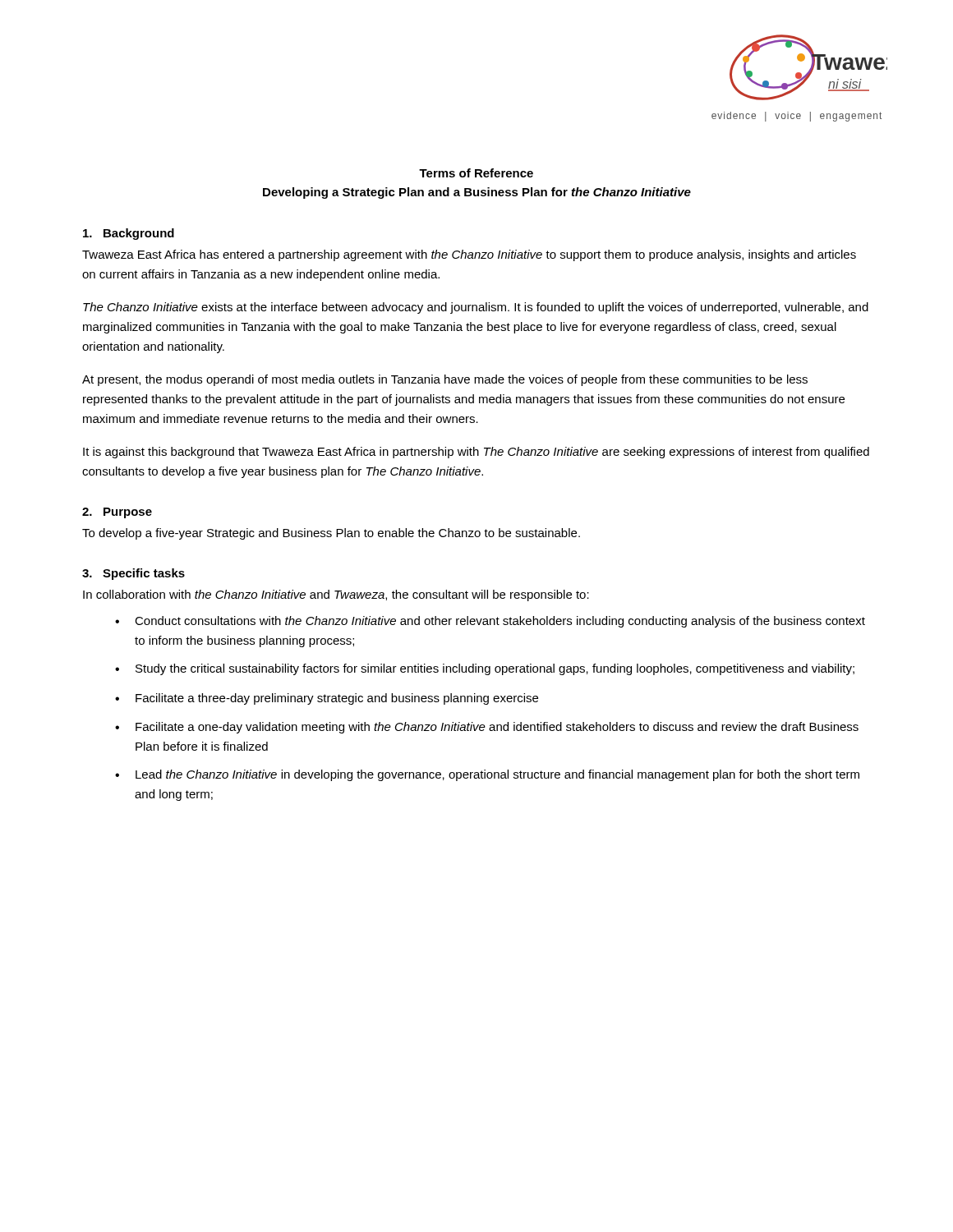Where is the passage that starts "Twaweza East Africa has entered a partnership"?

(469, 264)
